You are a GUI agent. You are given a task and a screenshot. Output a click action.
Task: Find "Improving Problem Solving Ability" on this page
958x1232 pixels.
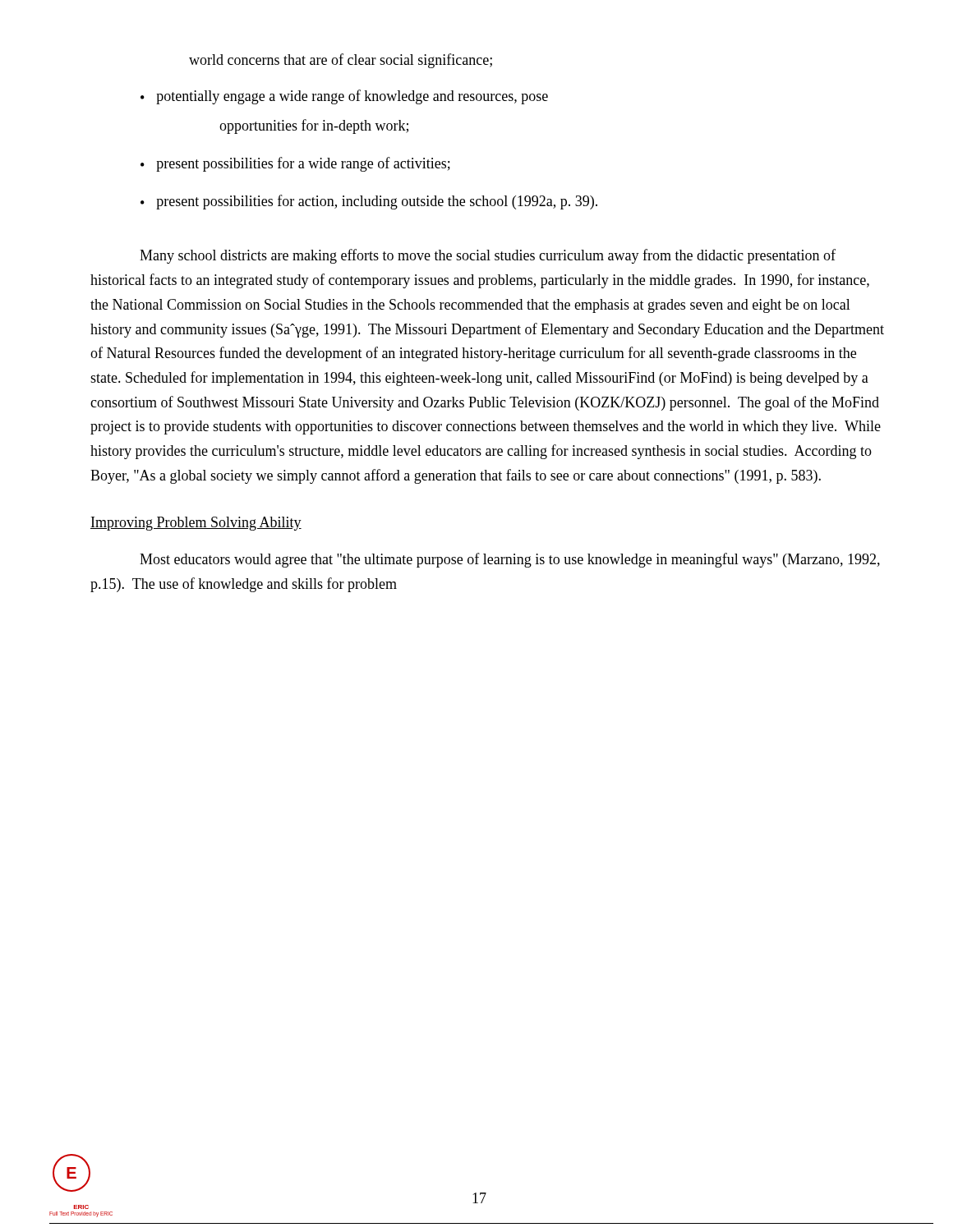(x=196, y=523)
